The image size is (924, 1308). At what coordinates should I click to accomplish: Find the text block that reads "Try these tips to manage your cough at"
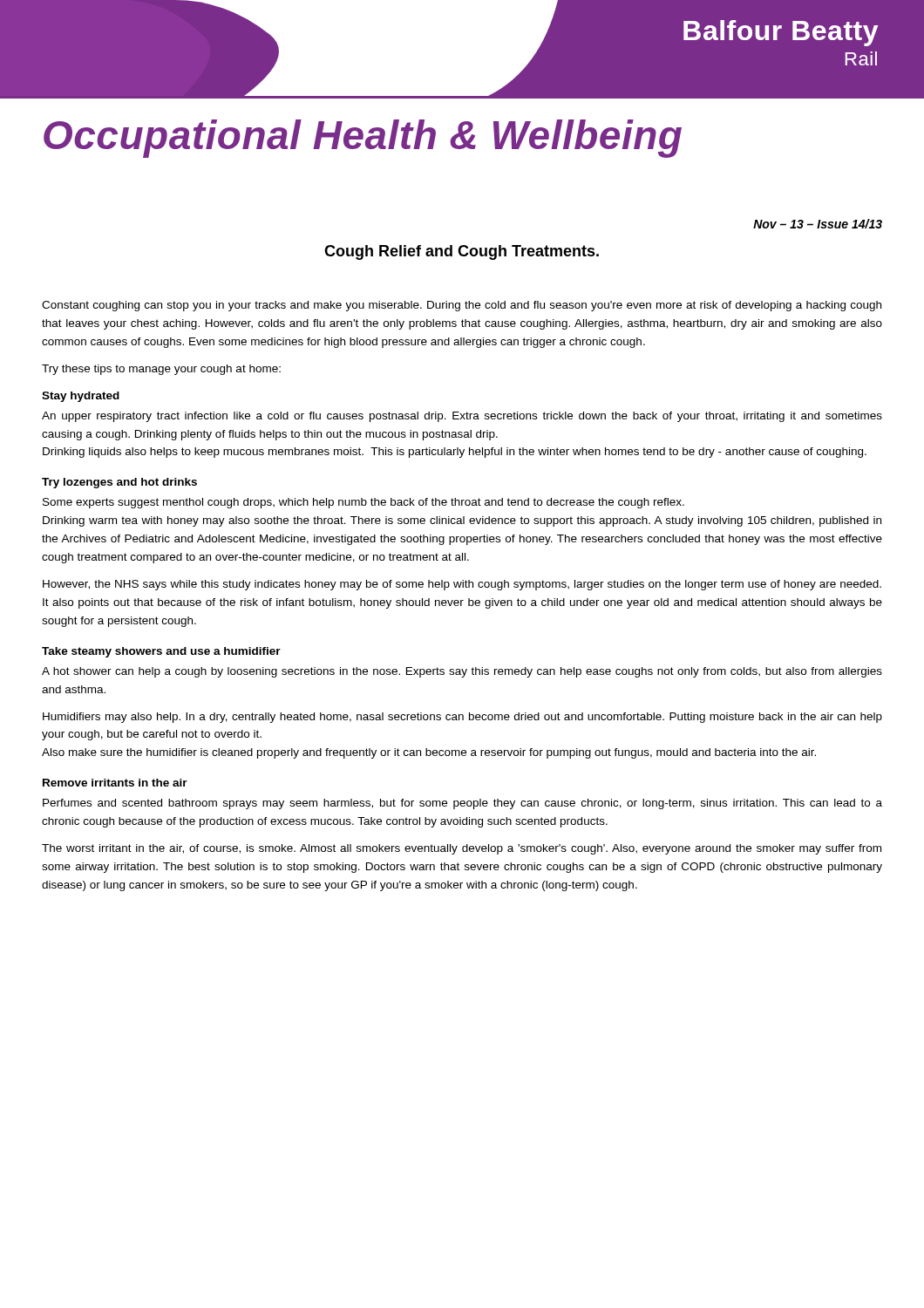161,370
